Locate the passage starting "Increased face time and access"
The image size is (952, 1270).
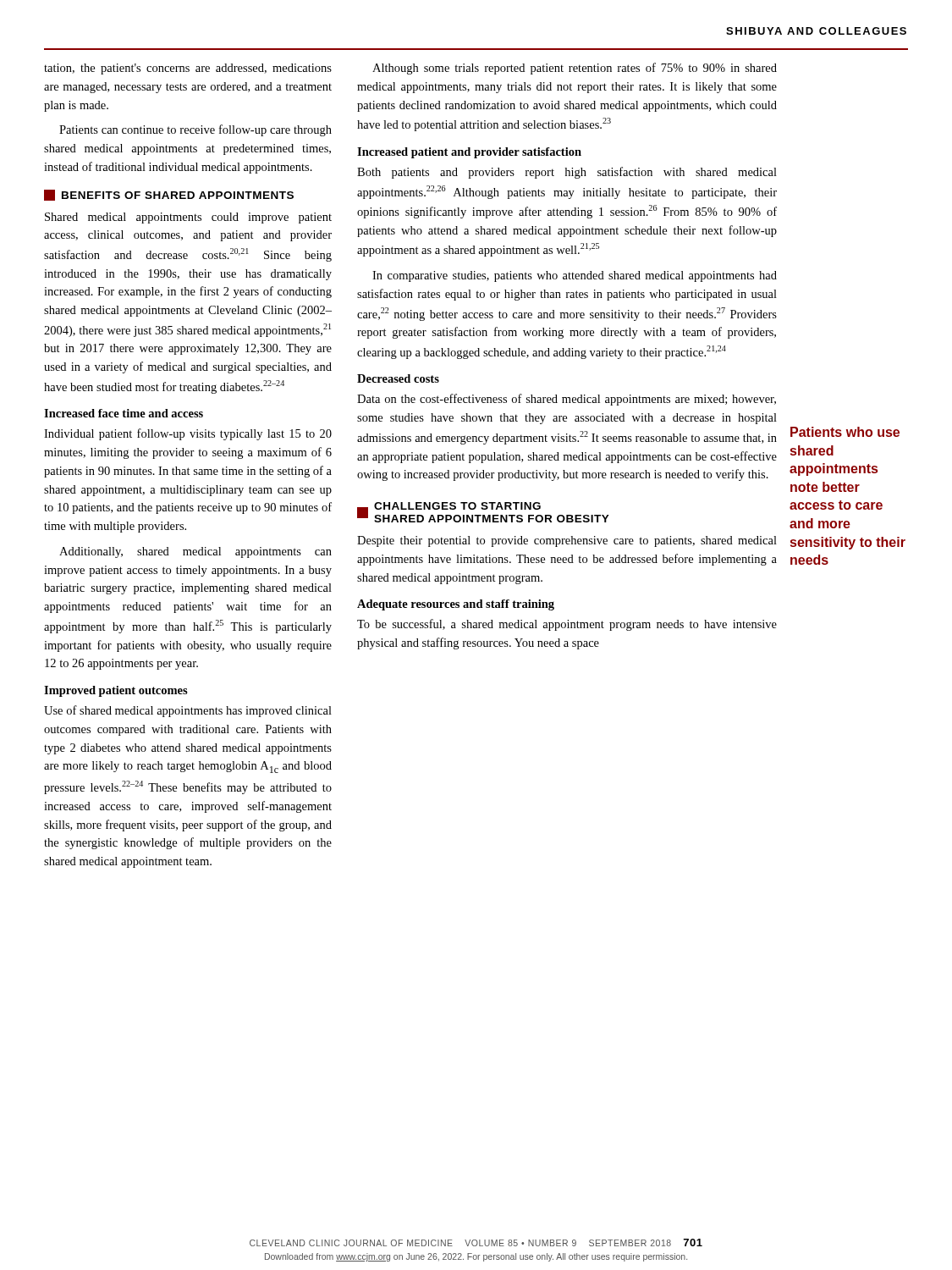[x=124, y=414]
